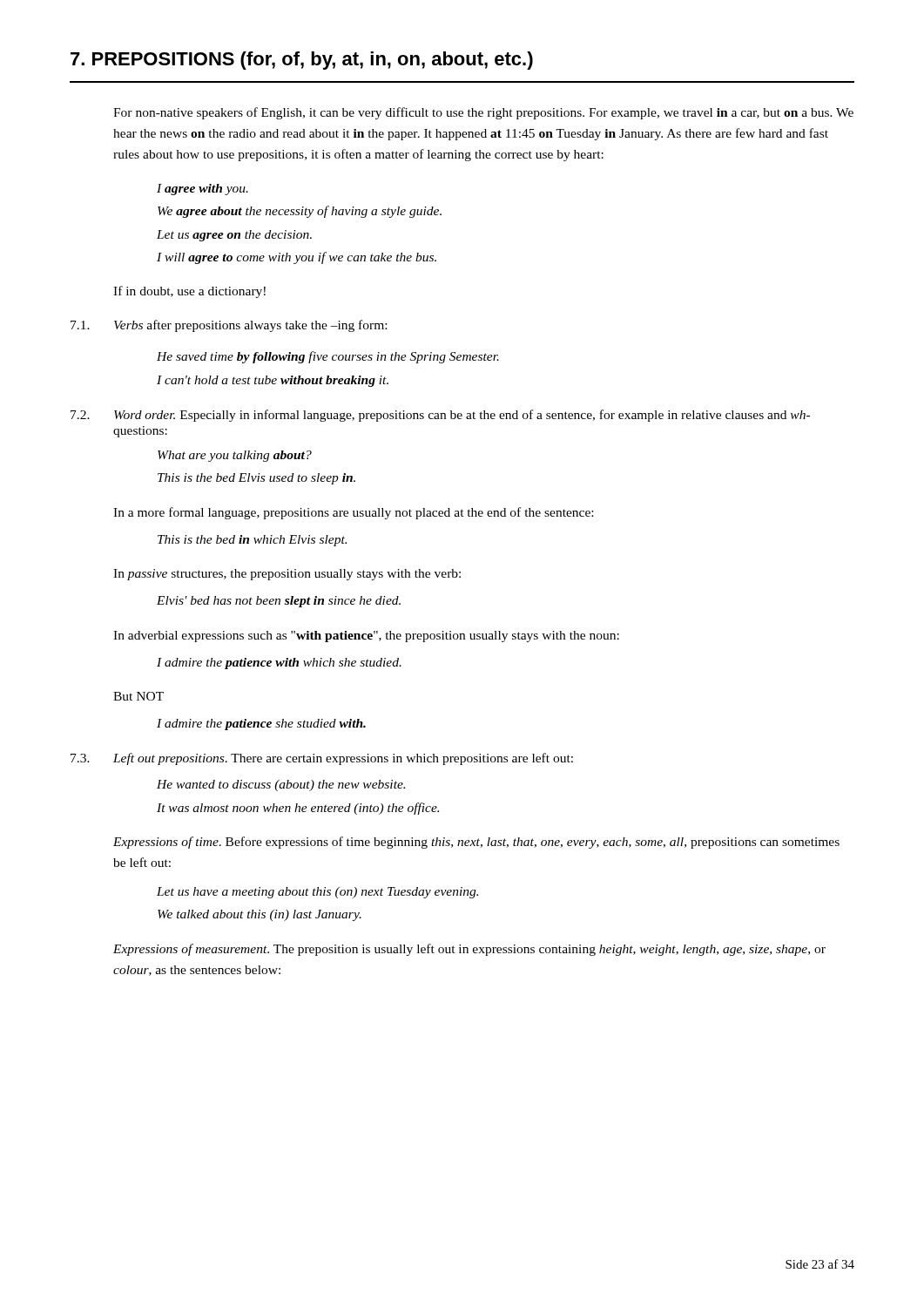Click the passage that begins "2. Word order. Especially"
Screen dimensions: 1307x924
pyautogui.click(x=462, y=423)
